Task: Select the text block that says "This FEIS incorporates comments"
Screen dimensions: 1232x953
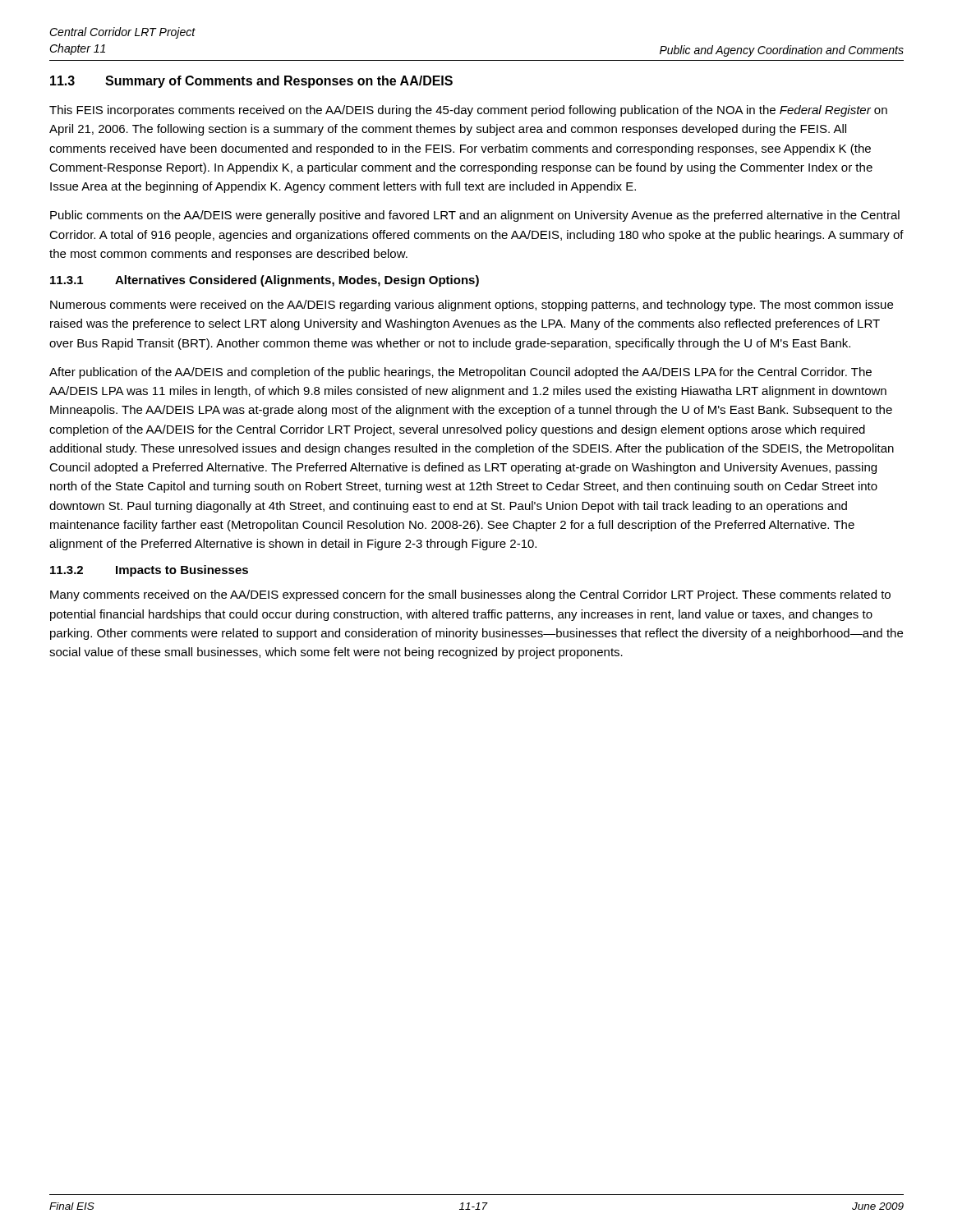Action: tap(476, 148)
